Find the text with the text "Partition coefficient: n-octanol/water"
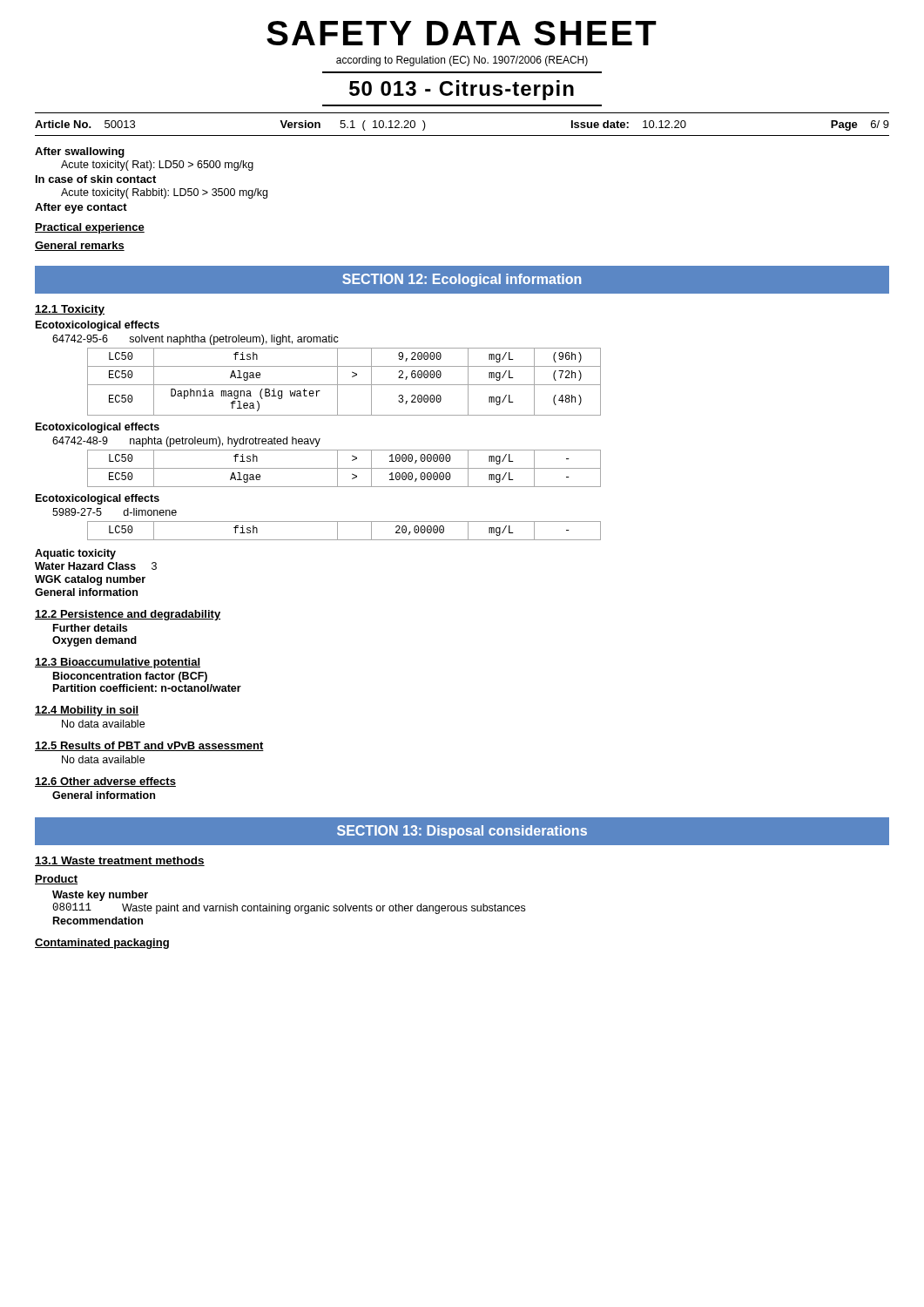The width and height of the screenshot is (924, 1307). tap(147, 688)
